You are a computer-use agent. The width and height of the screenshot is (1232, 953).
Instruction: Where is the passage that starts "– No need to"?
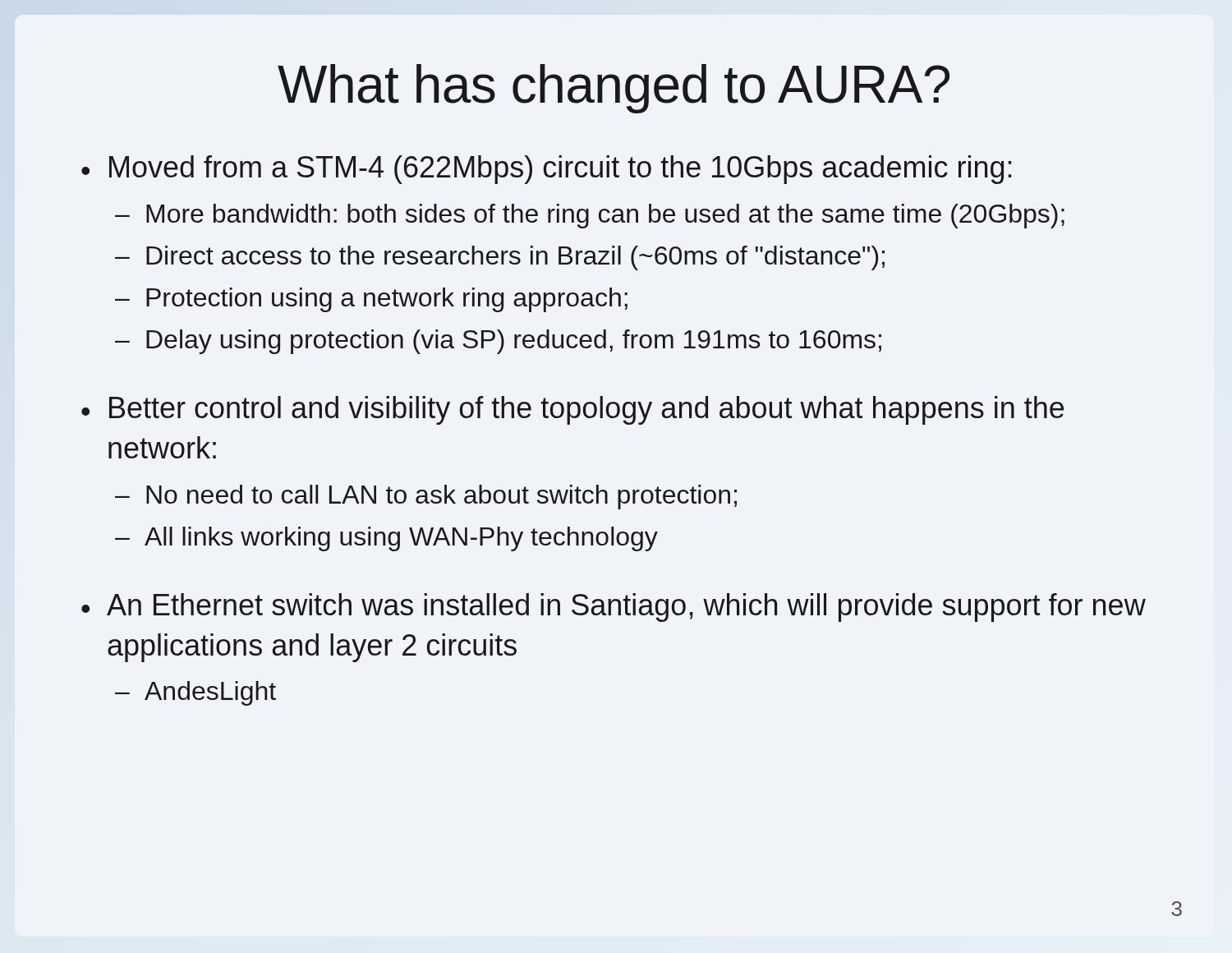coord(632,495)
